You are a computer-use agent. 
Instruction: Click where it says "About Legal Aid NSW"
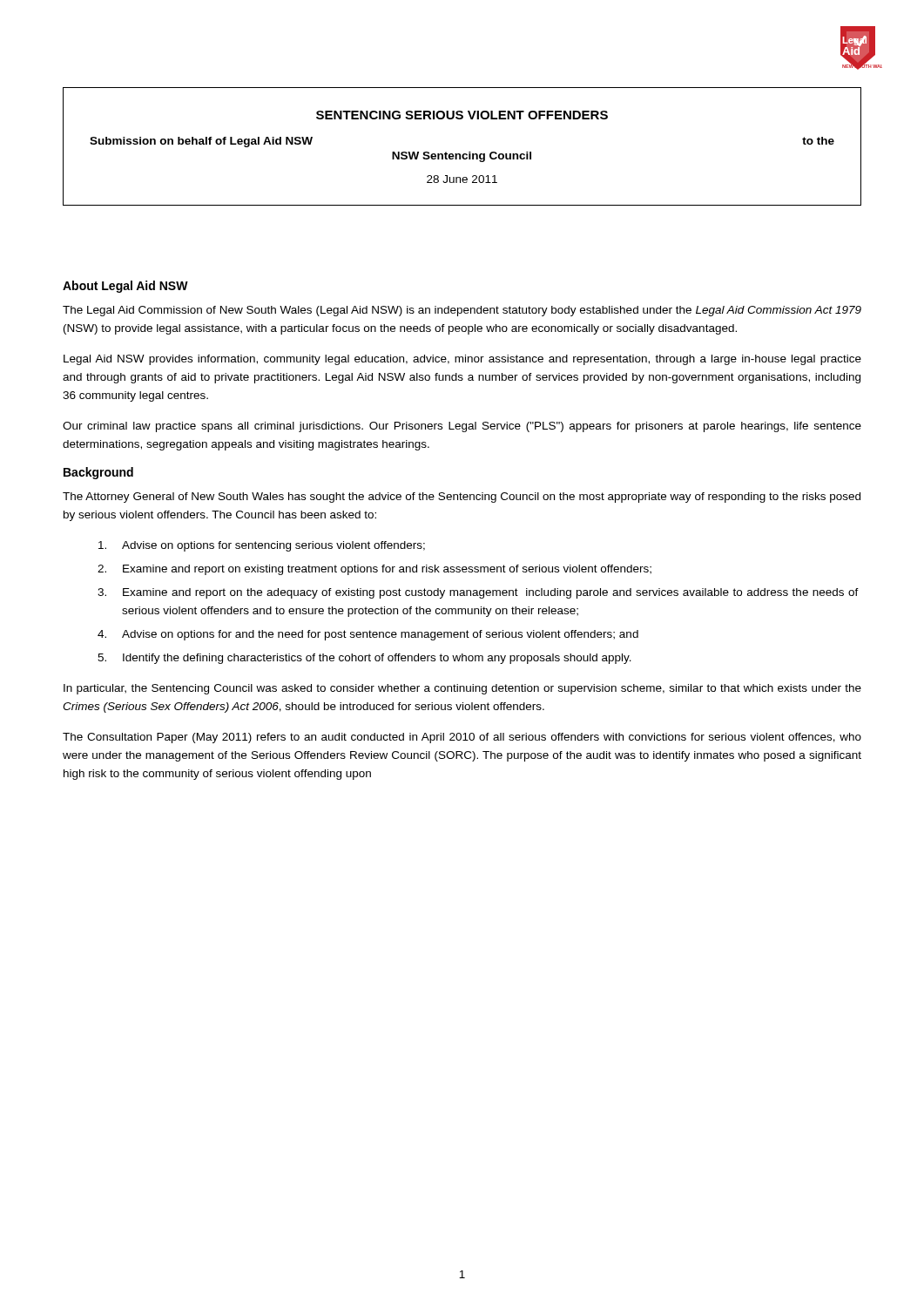click(x=125, y=286)
